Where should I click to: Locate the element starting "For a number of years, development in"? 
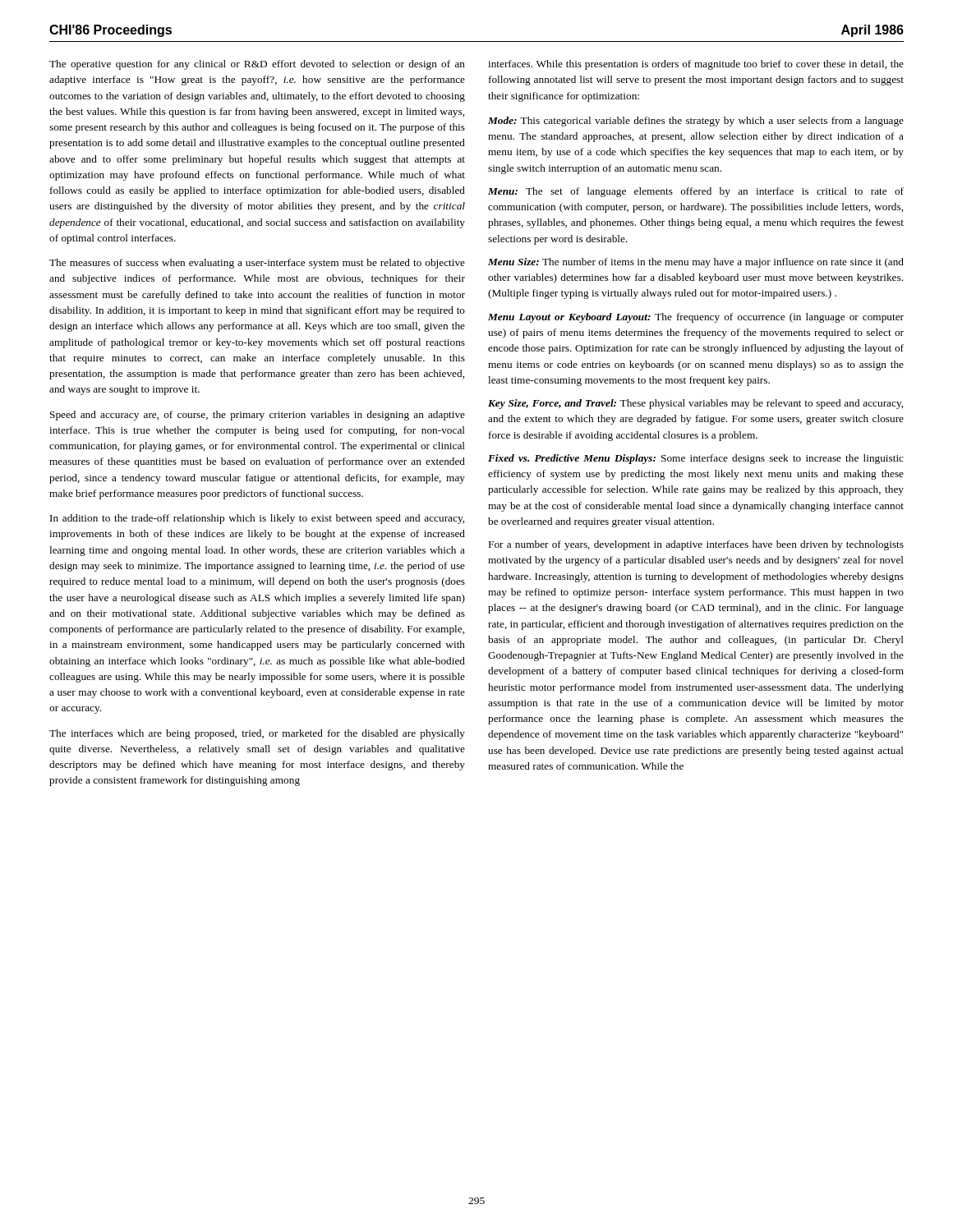(696, 655)
